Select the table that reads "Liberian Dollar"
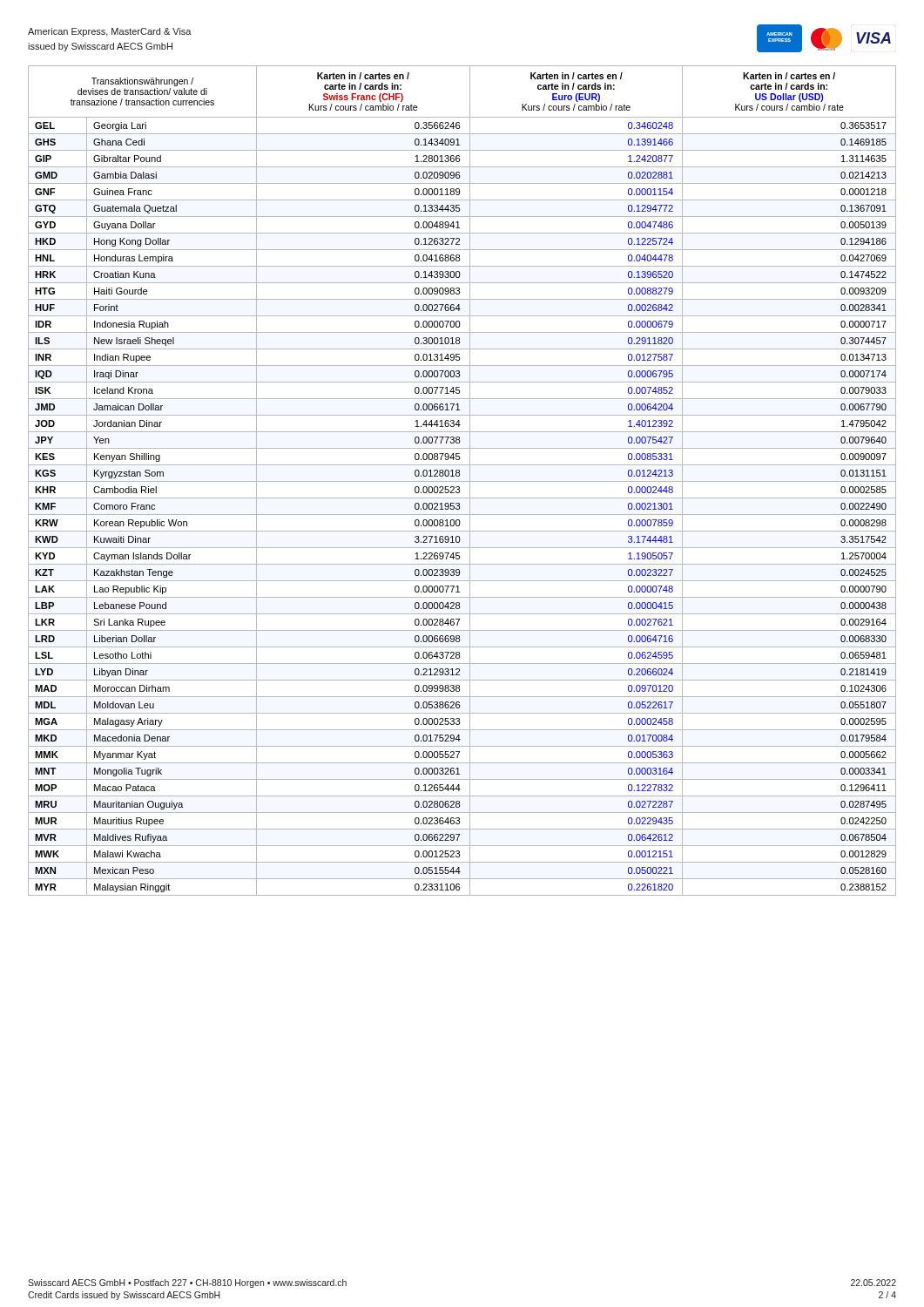Viewport: 924px width, 1307px height. pyautogui.click(x=462, y=481)
